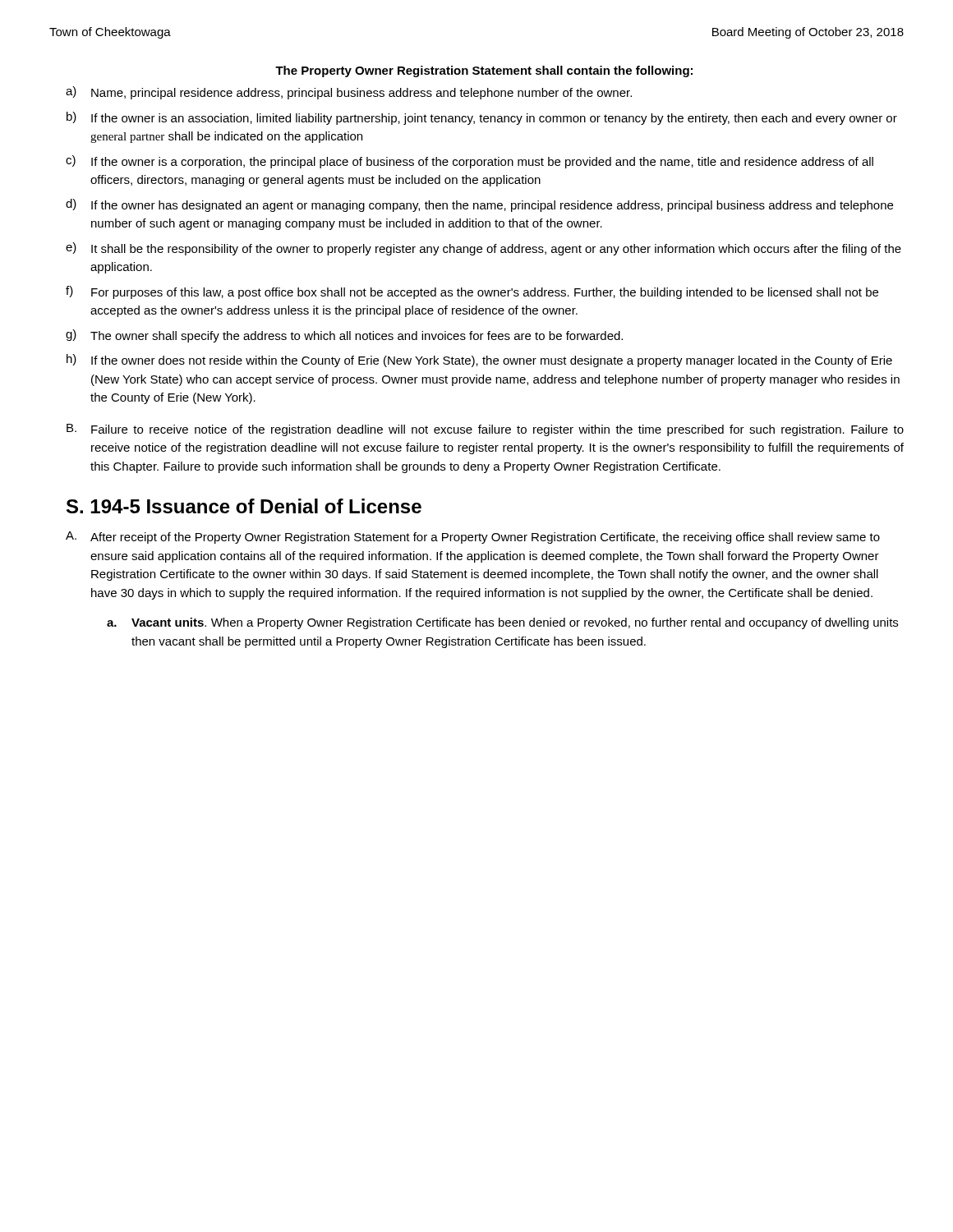Locate the section header that says "S. 194-5 Issuance of Denial of License"

coord(244,506)
